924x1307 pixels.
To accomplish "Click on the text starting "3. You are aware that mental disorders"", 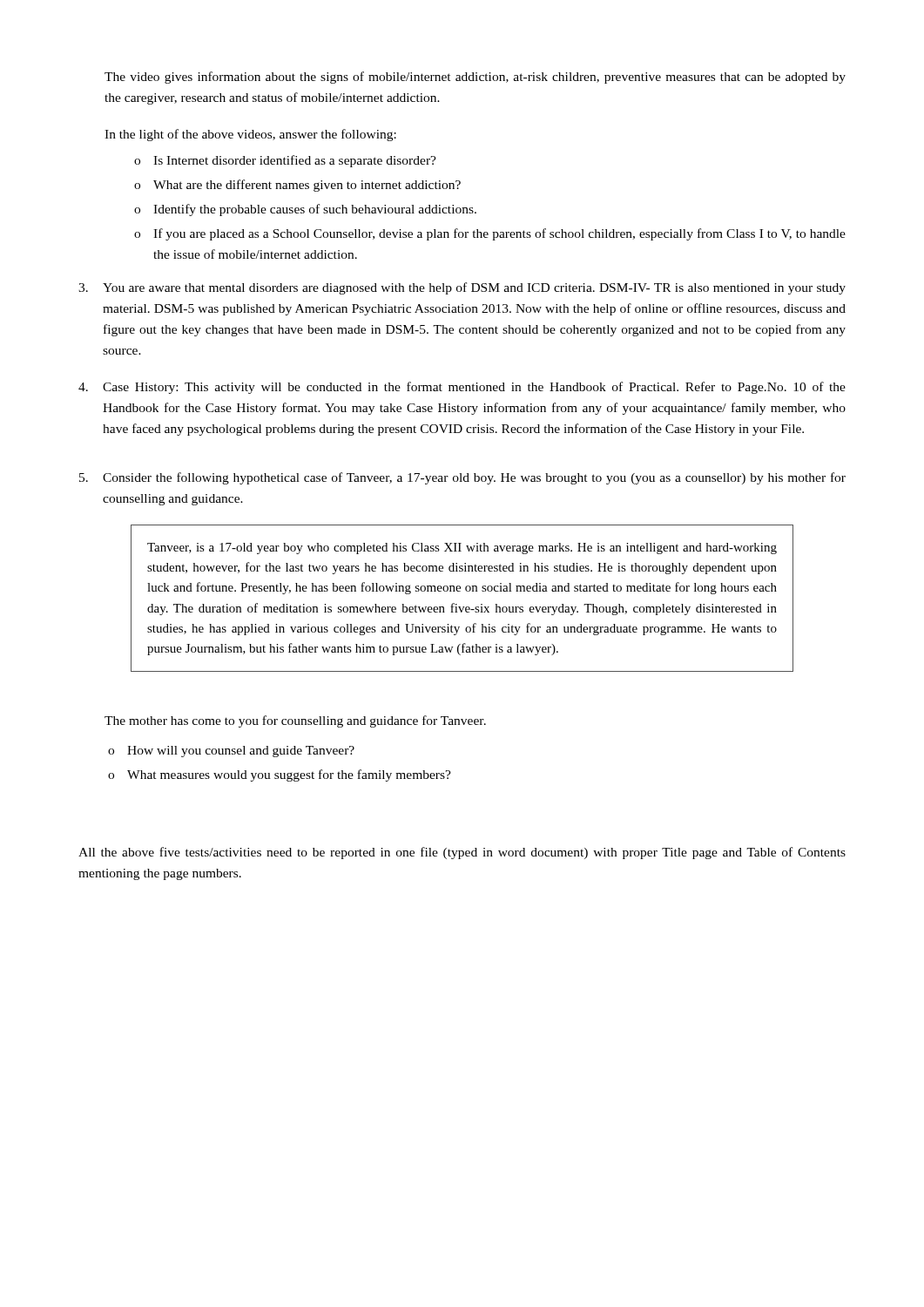I will click(462, 319).
